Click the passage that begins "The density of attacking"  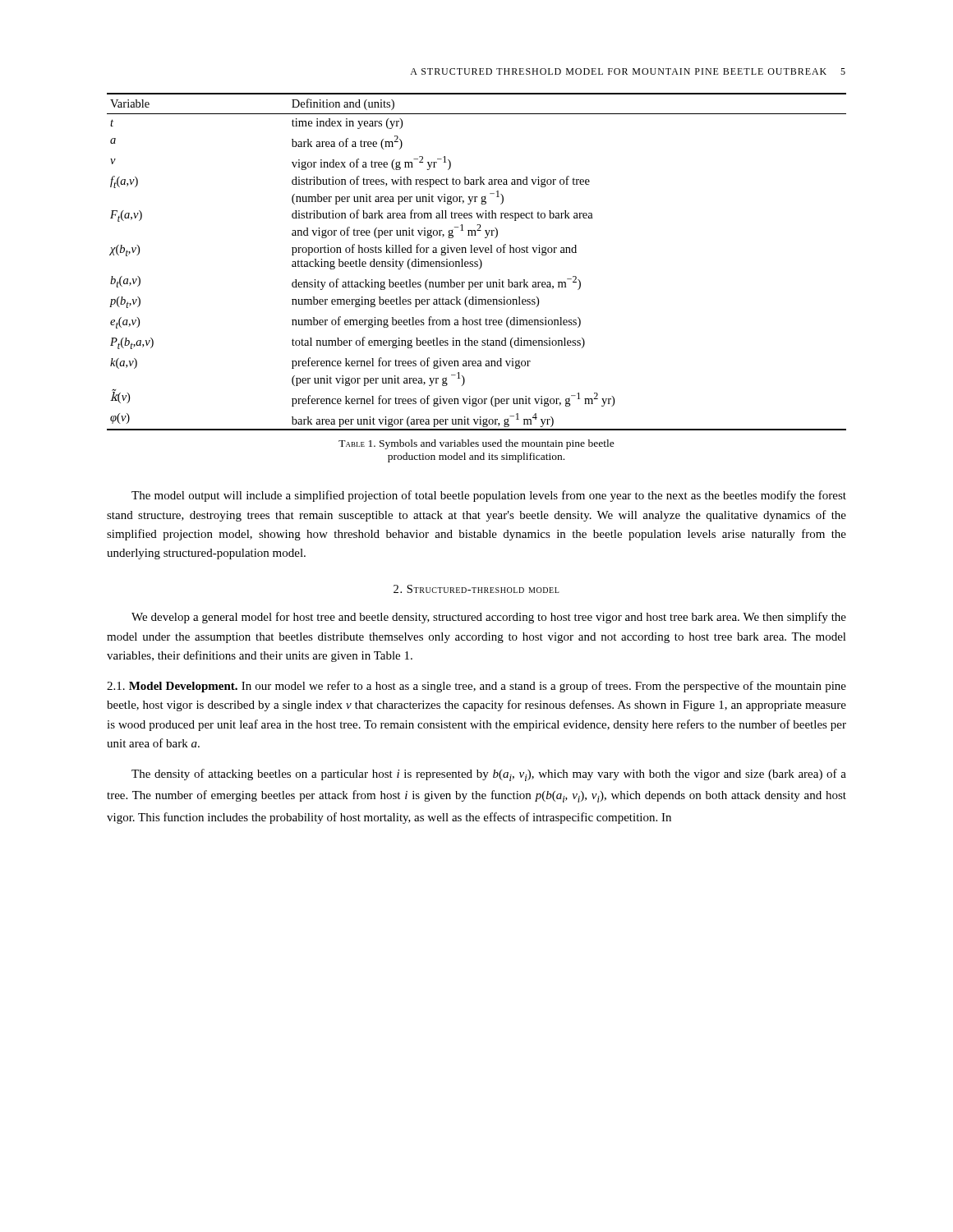point(476,795)
